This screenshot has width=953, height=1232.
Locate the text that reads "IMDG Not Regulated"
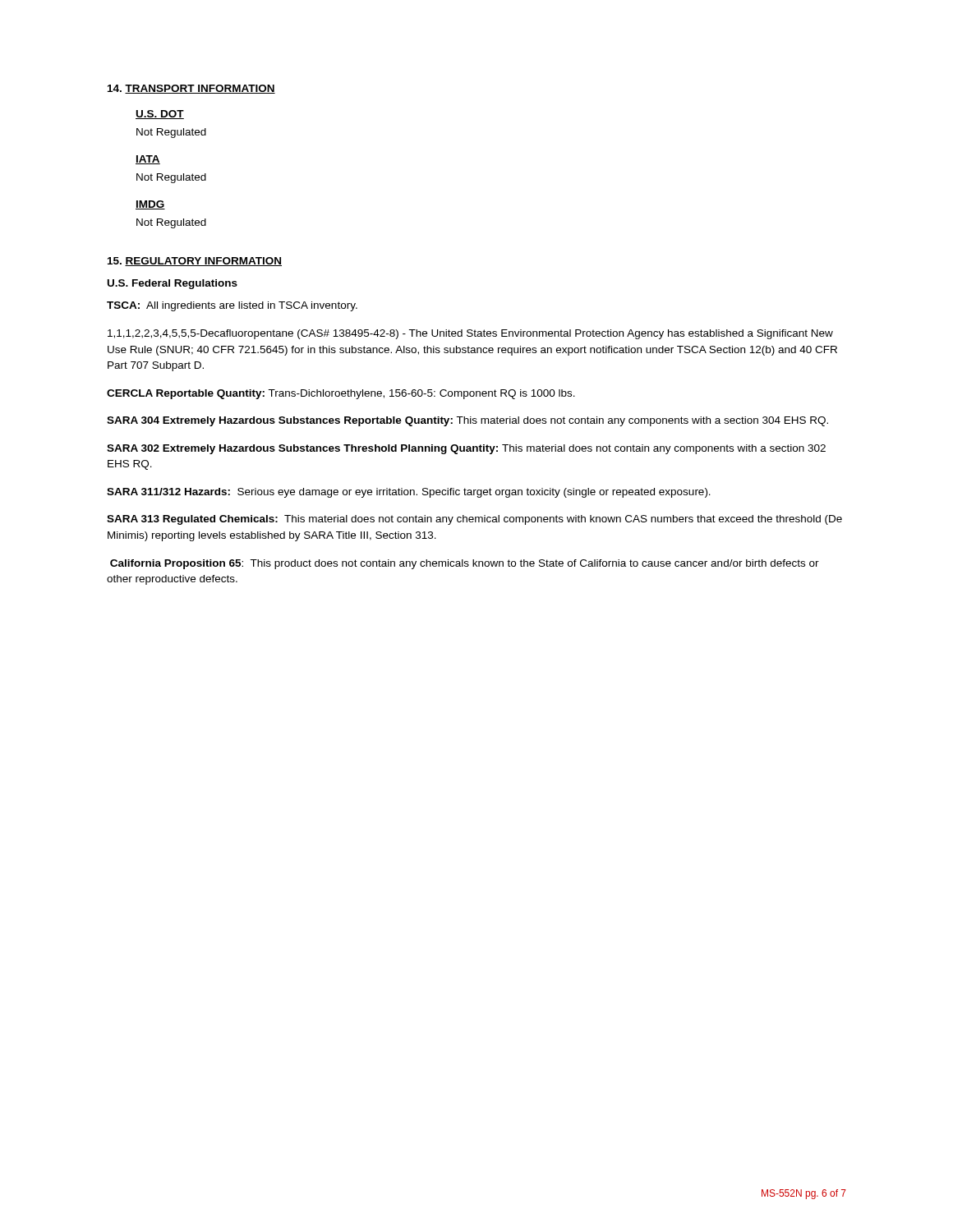[x=150, y=205]
